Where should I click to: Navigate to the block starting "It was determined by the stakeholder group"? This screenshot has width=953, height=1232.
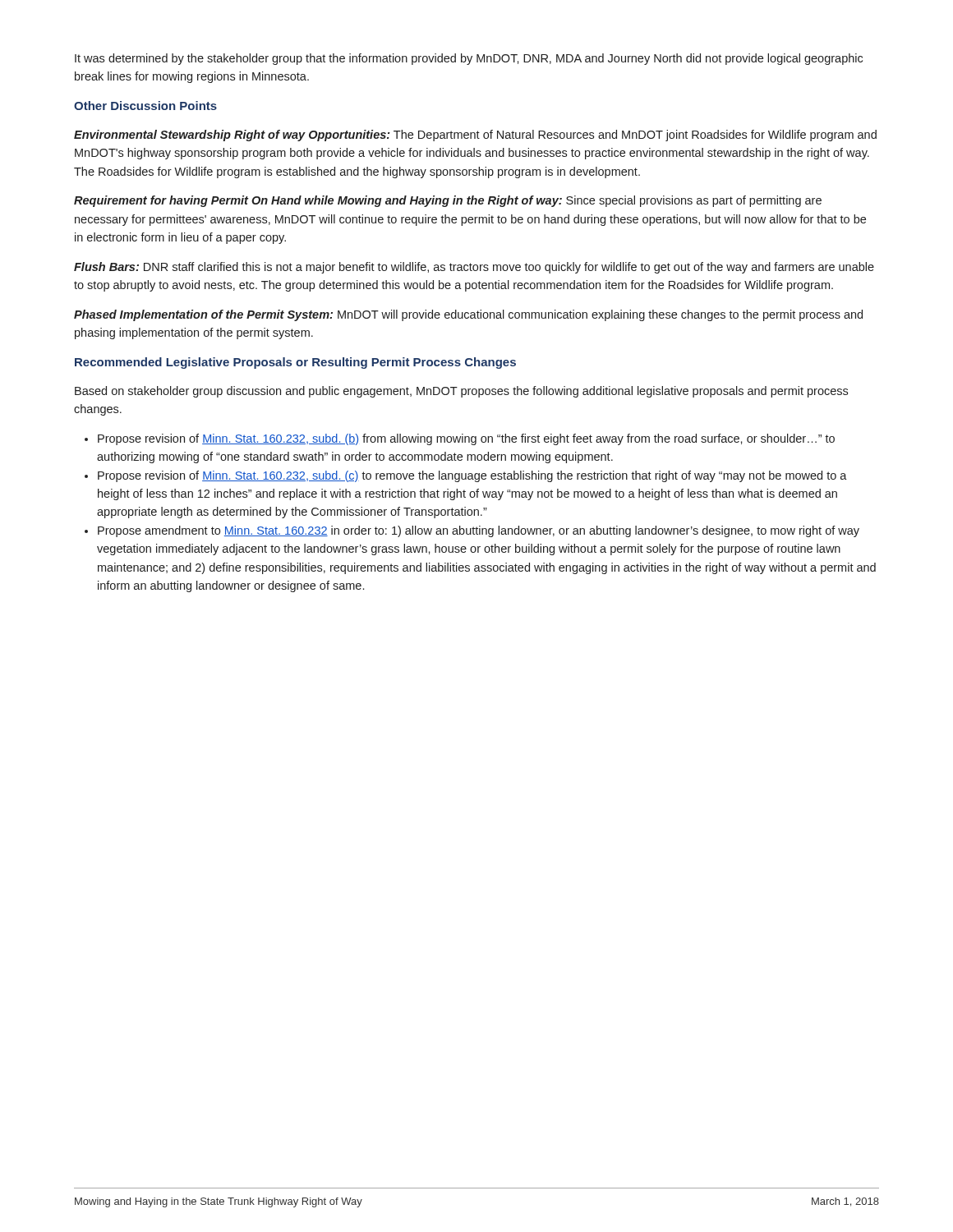pyautogui.click(x=476, y=68)
